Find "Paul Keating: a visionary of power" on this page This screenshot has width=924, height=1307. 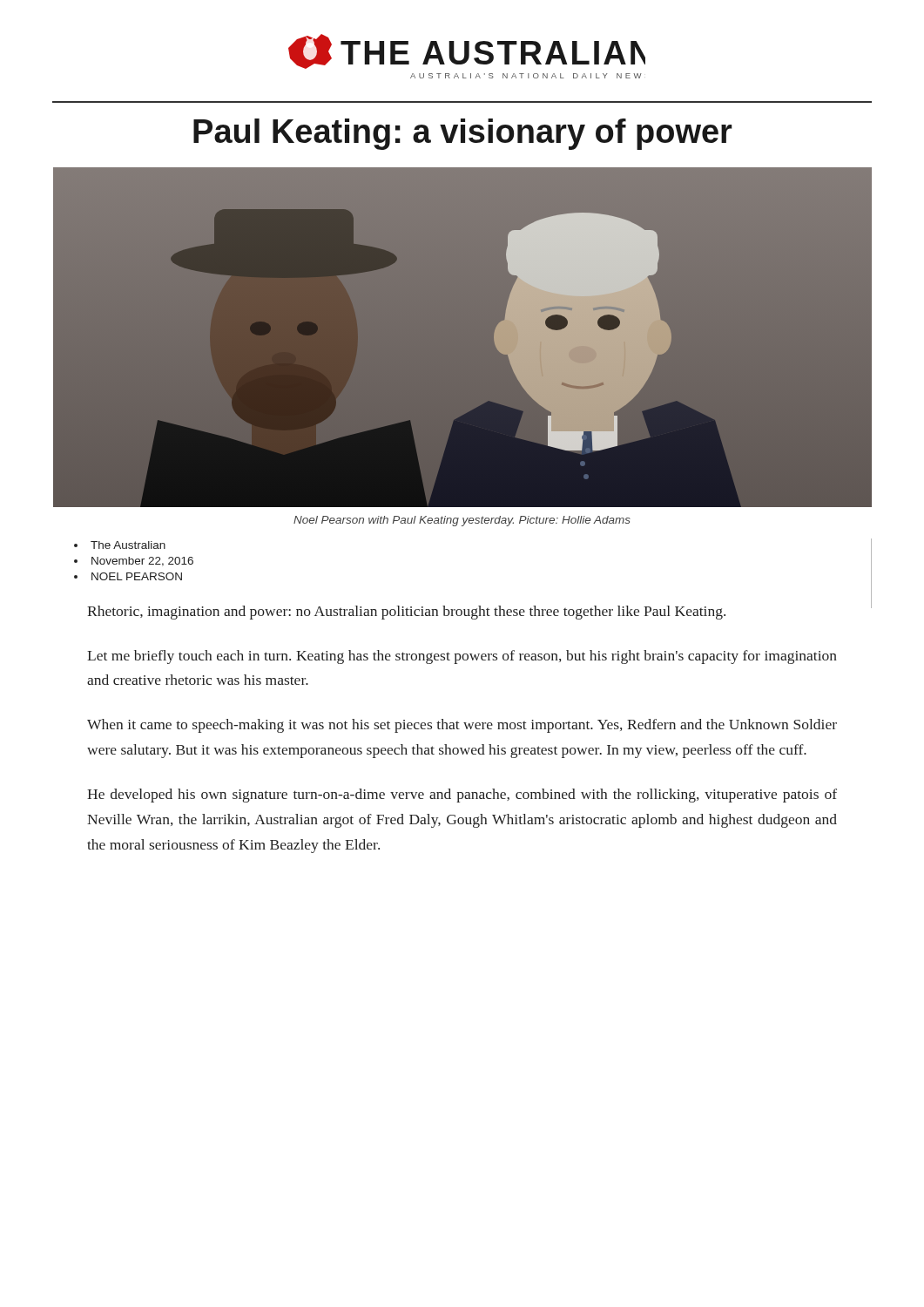coord(462,132)
